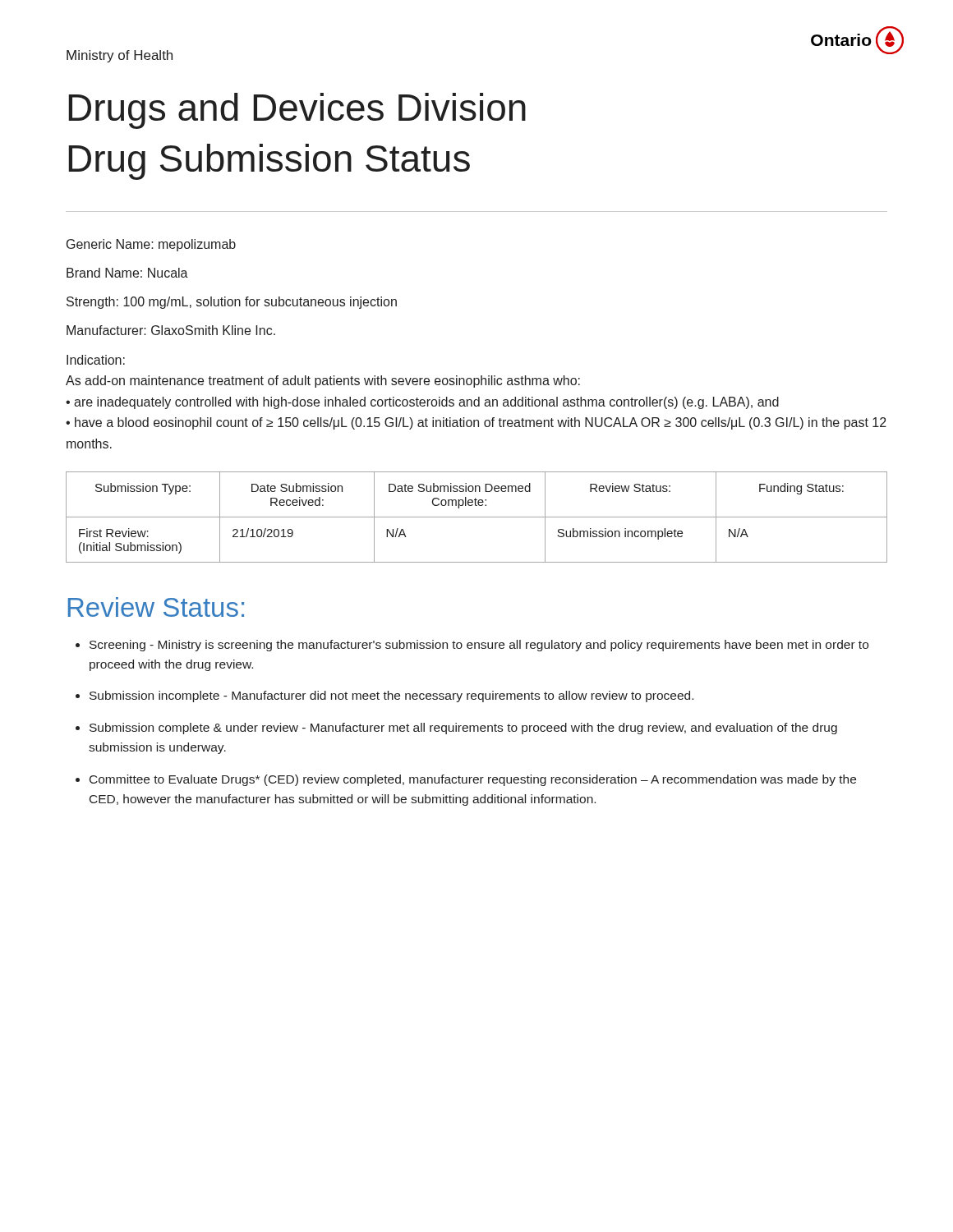Where is the passage that starts "Strength: 100 mg/mL, solution"?
Screen dimensions: 1232x953
coord(232,301)
